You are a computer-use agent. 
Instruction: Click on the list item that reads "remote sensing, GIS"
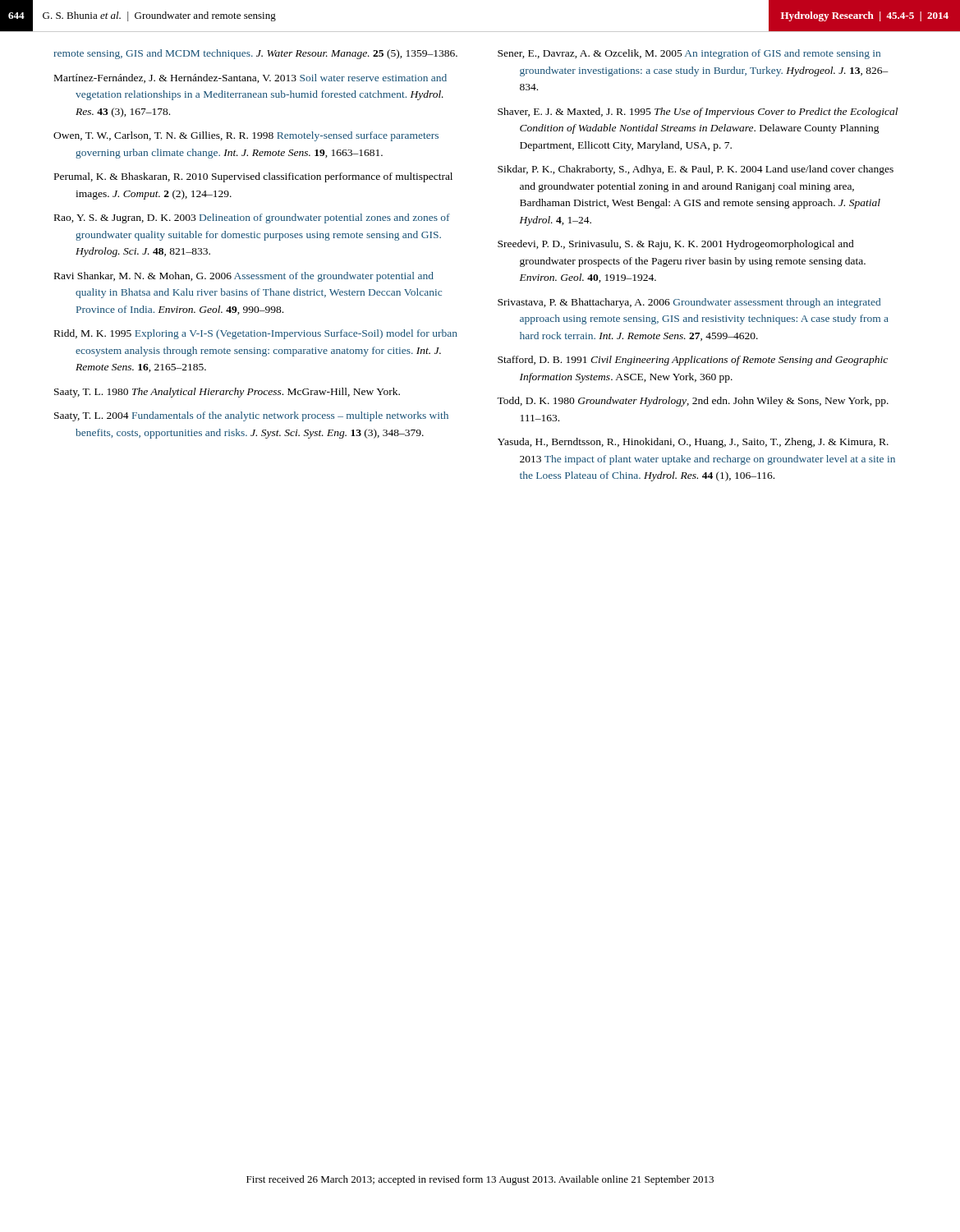click(x=256, y=53)
